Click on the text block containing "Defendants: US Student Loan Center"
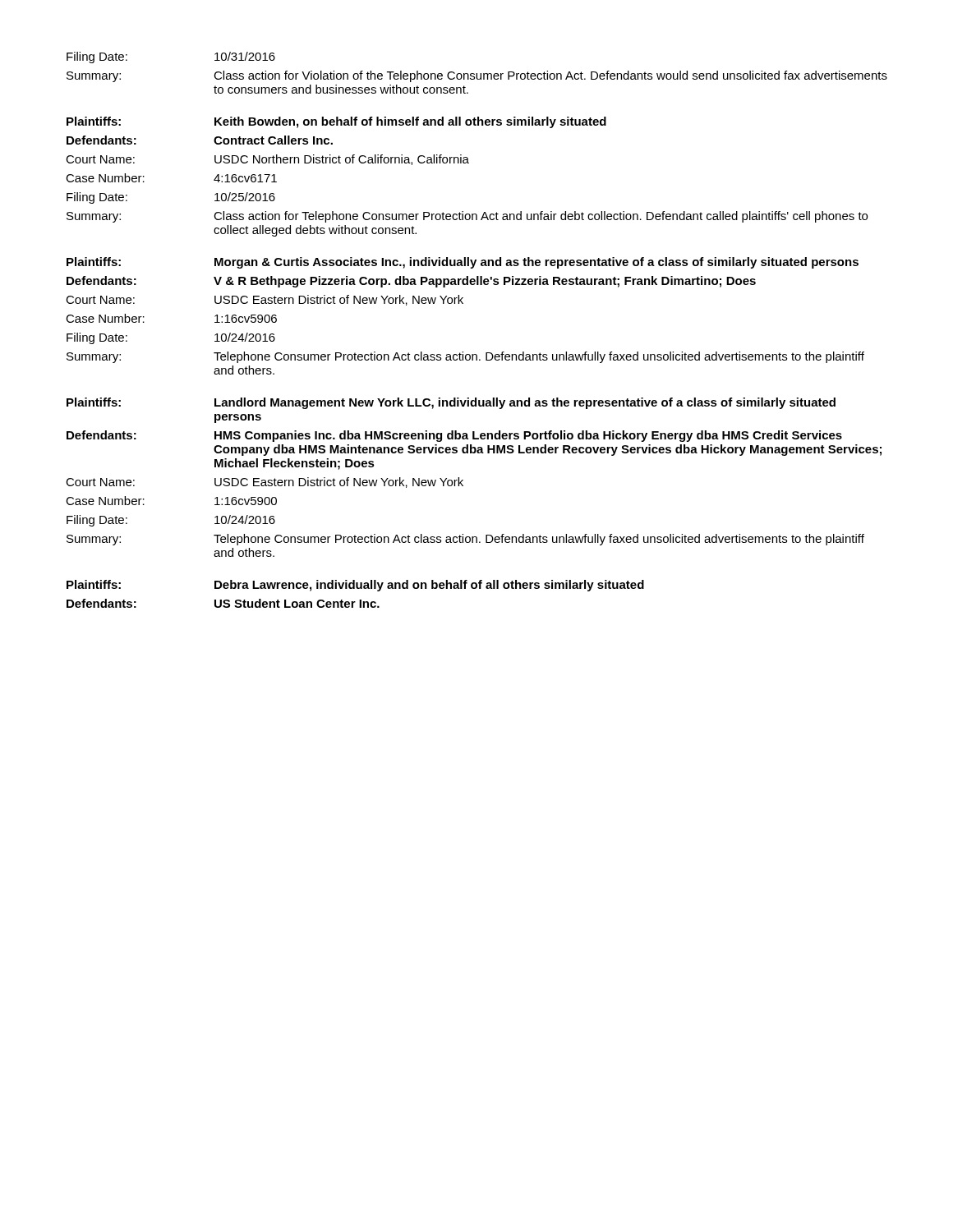953x1232 pixels. [223, 603]
